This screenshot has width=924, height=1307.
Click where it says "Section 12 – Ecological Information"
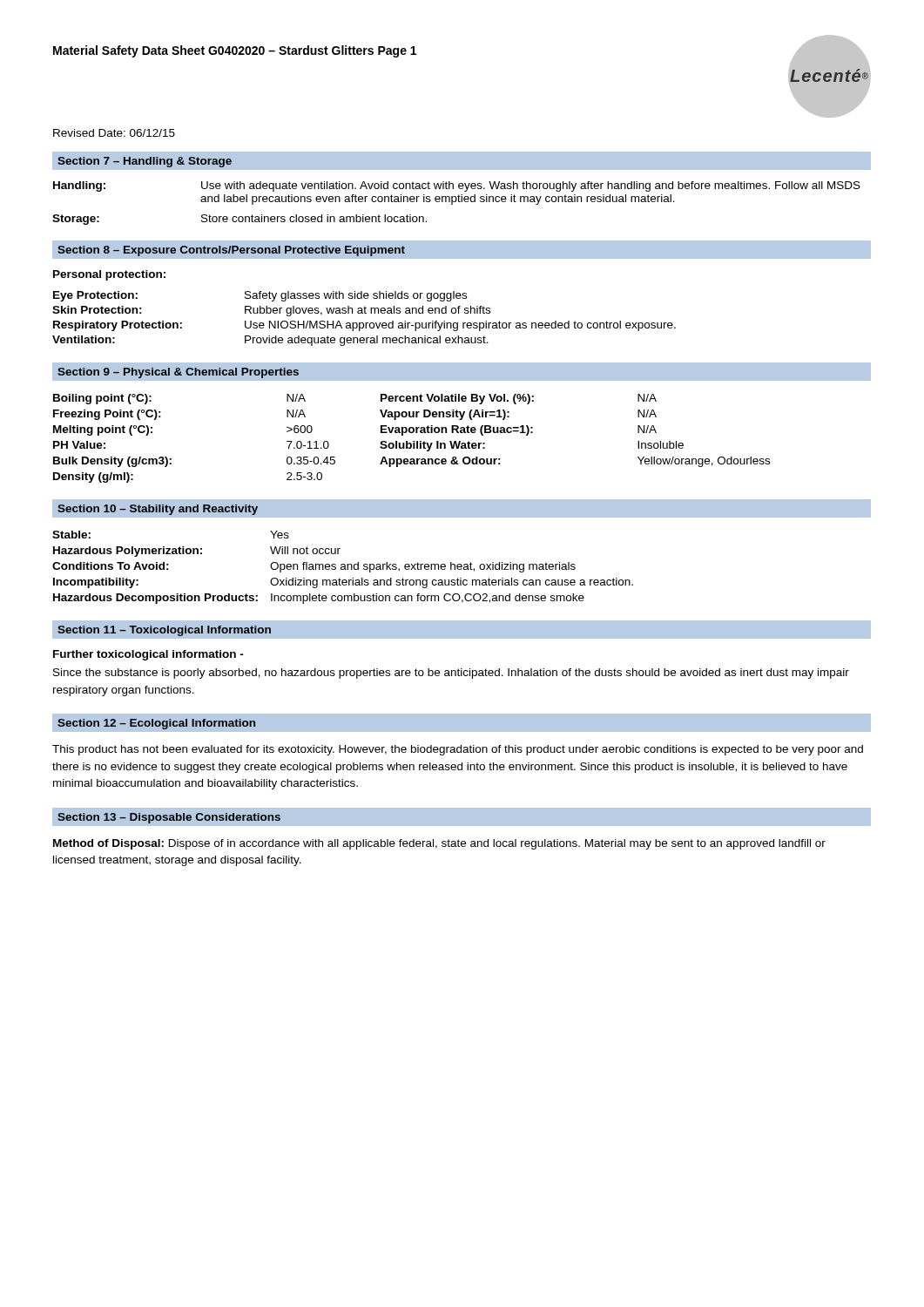(157, 723)
